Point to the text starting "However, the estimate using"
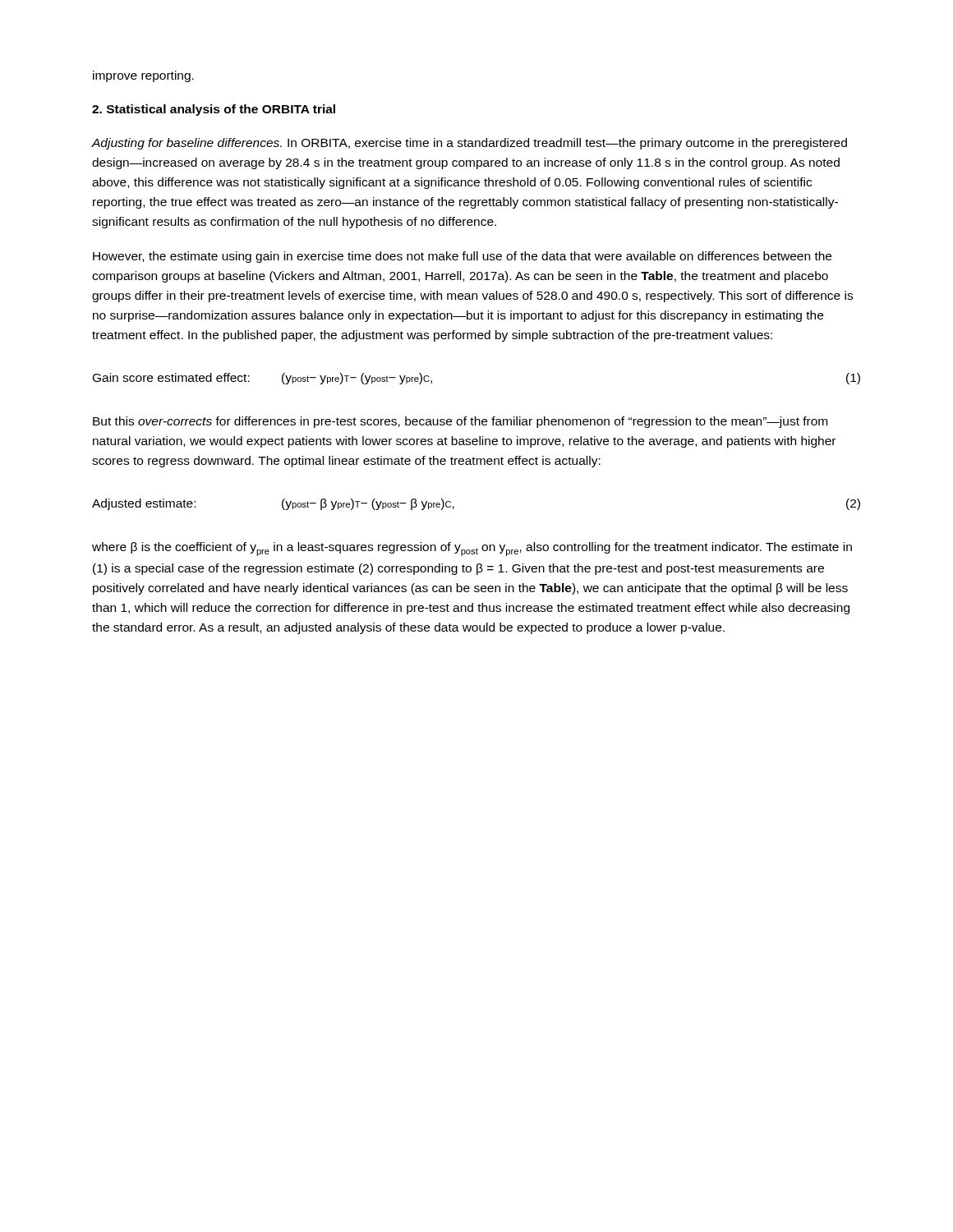The image size is (953, 1232). [473, 295]
